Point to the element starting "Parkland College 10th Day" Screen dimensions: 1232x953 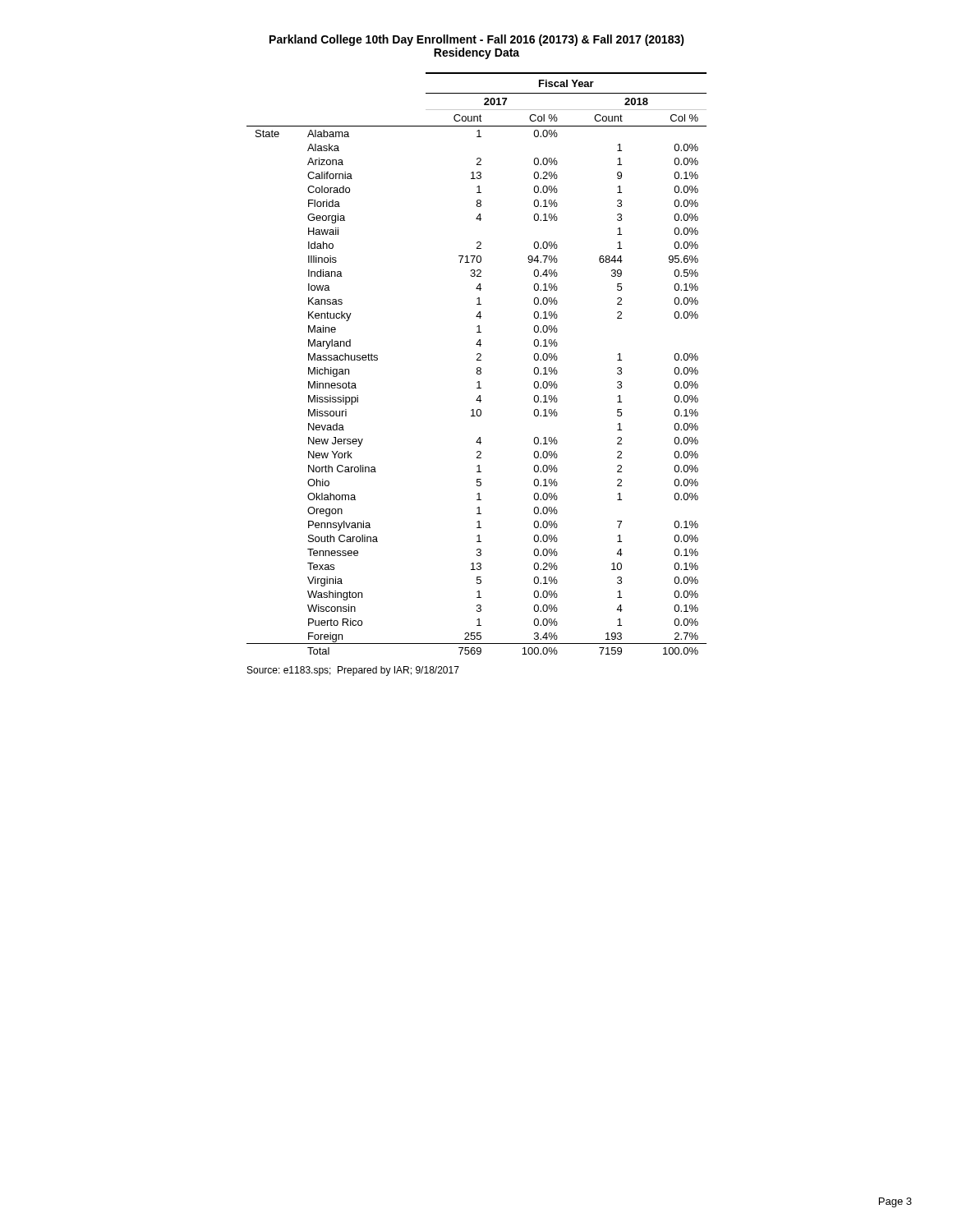(x=476, y=46)
